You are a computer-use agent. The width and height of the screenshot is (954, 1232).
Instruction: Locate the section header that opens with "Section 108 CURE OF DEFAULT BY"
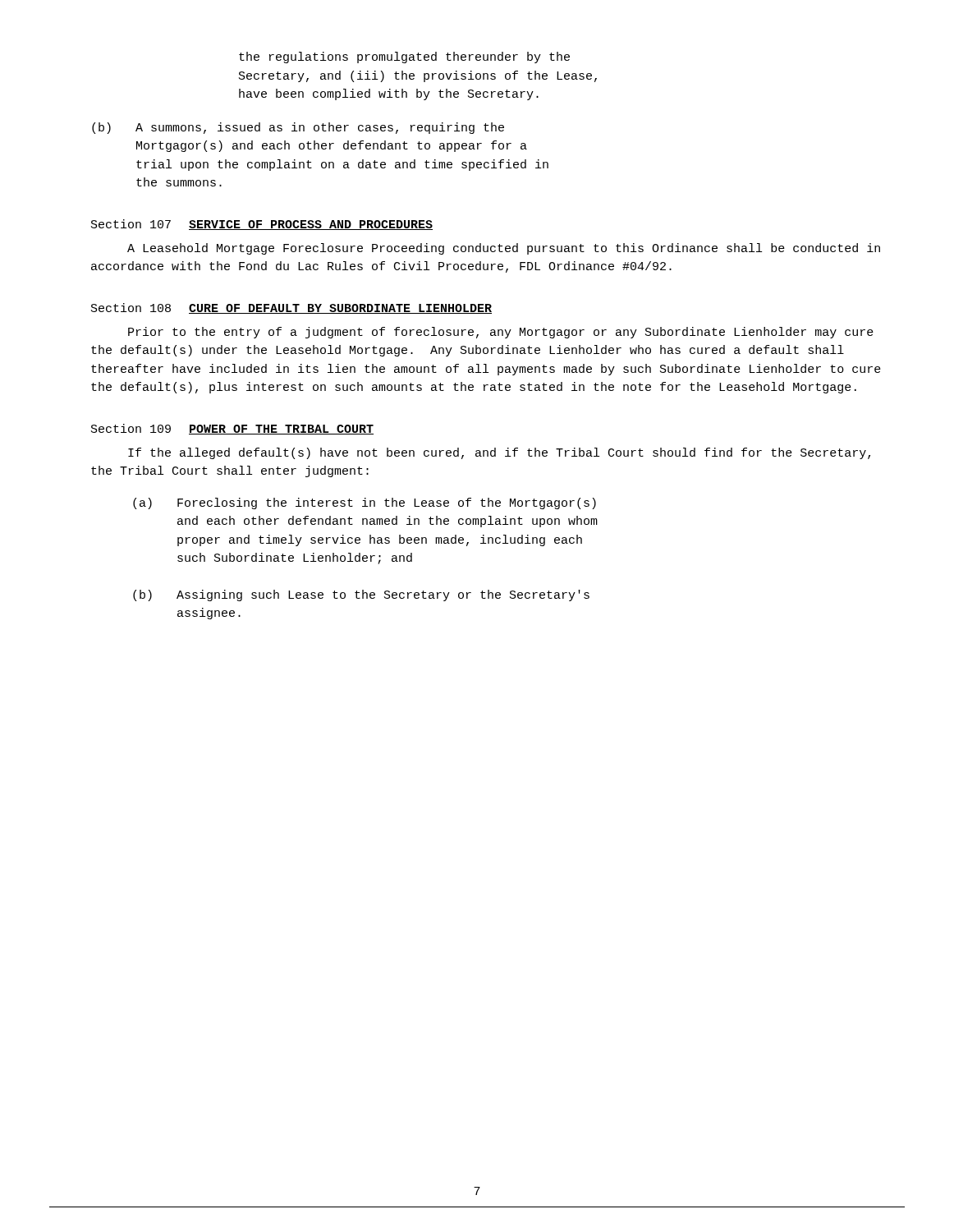coord(291,309)
